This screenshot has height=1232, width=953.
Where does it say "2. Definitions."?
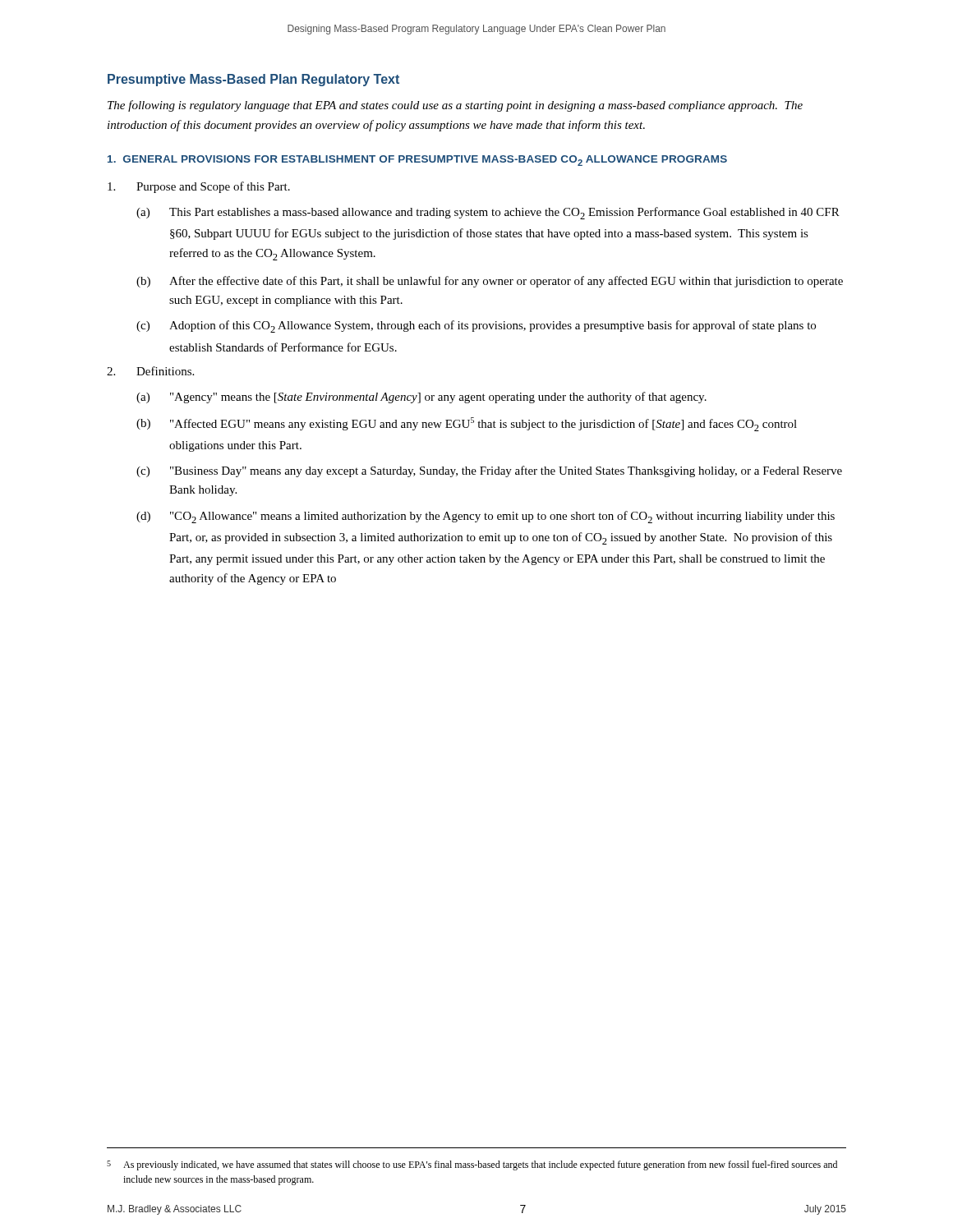click(150, 371)
